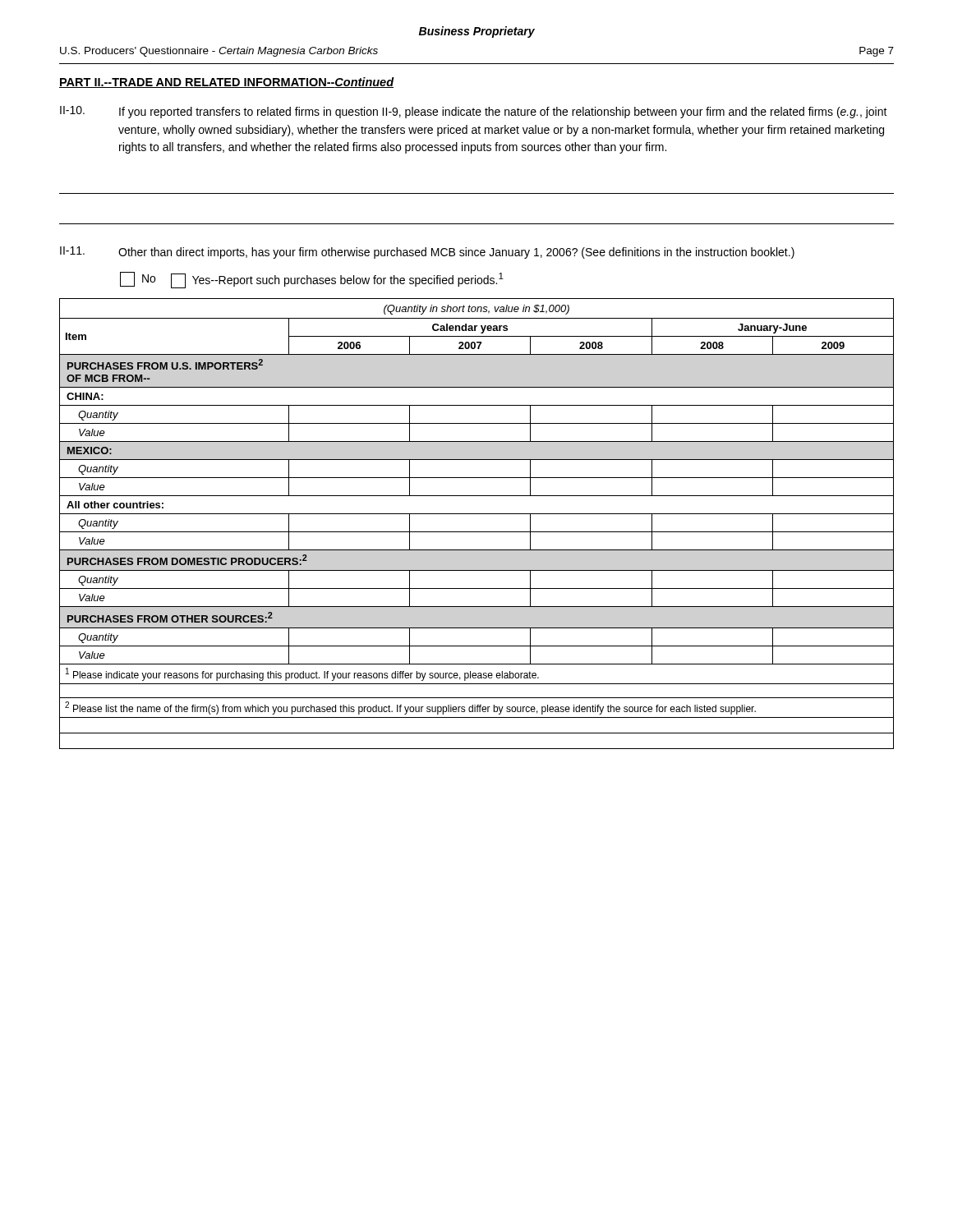Find the block on this page that starts "No Yes--Report such"
Image resolution: width=953 pixels, height=1232 pixels.
(312, 279)
